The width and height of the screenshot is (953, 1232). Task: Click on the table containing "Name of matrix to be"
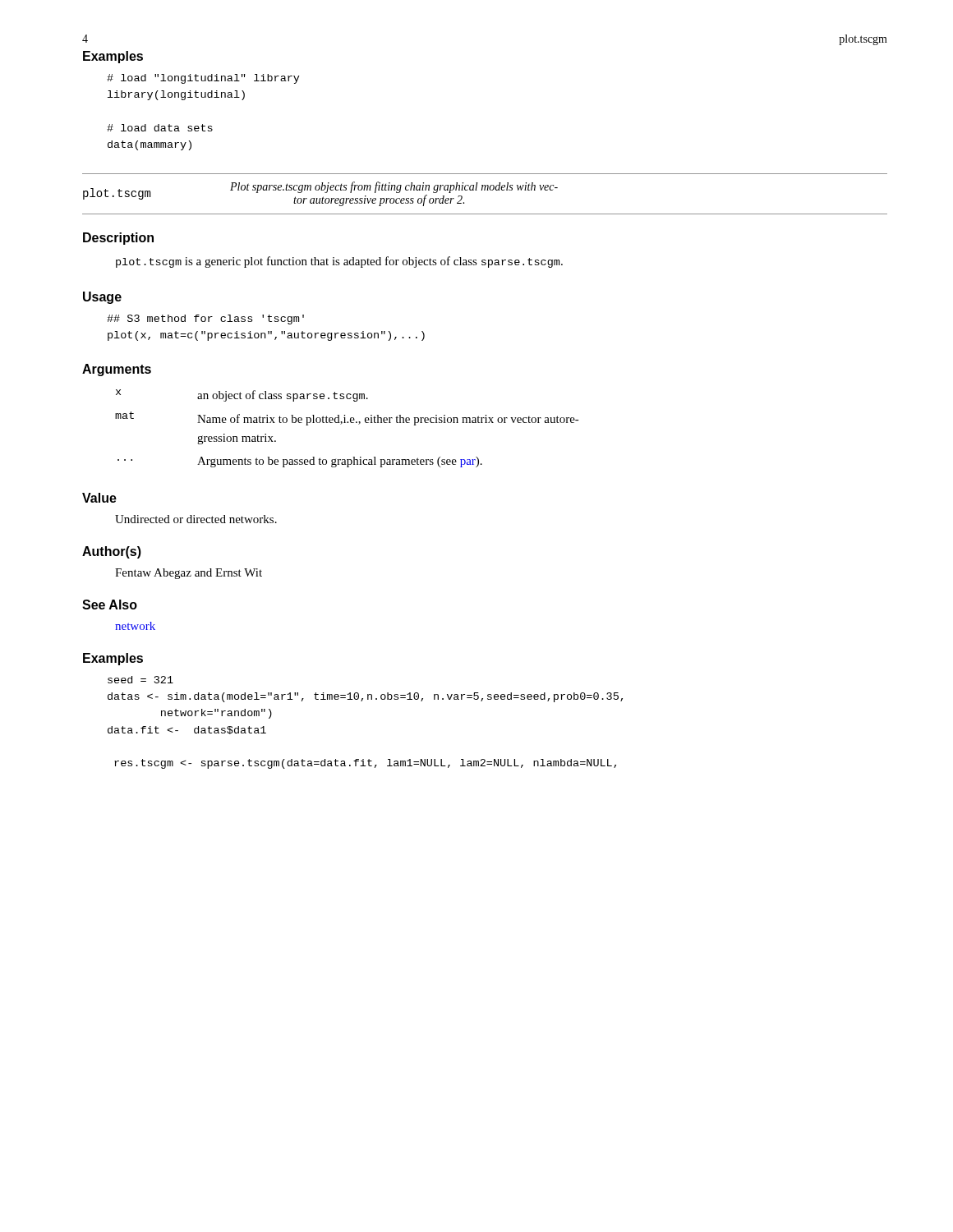coord(485,428)
